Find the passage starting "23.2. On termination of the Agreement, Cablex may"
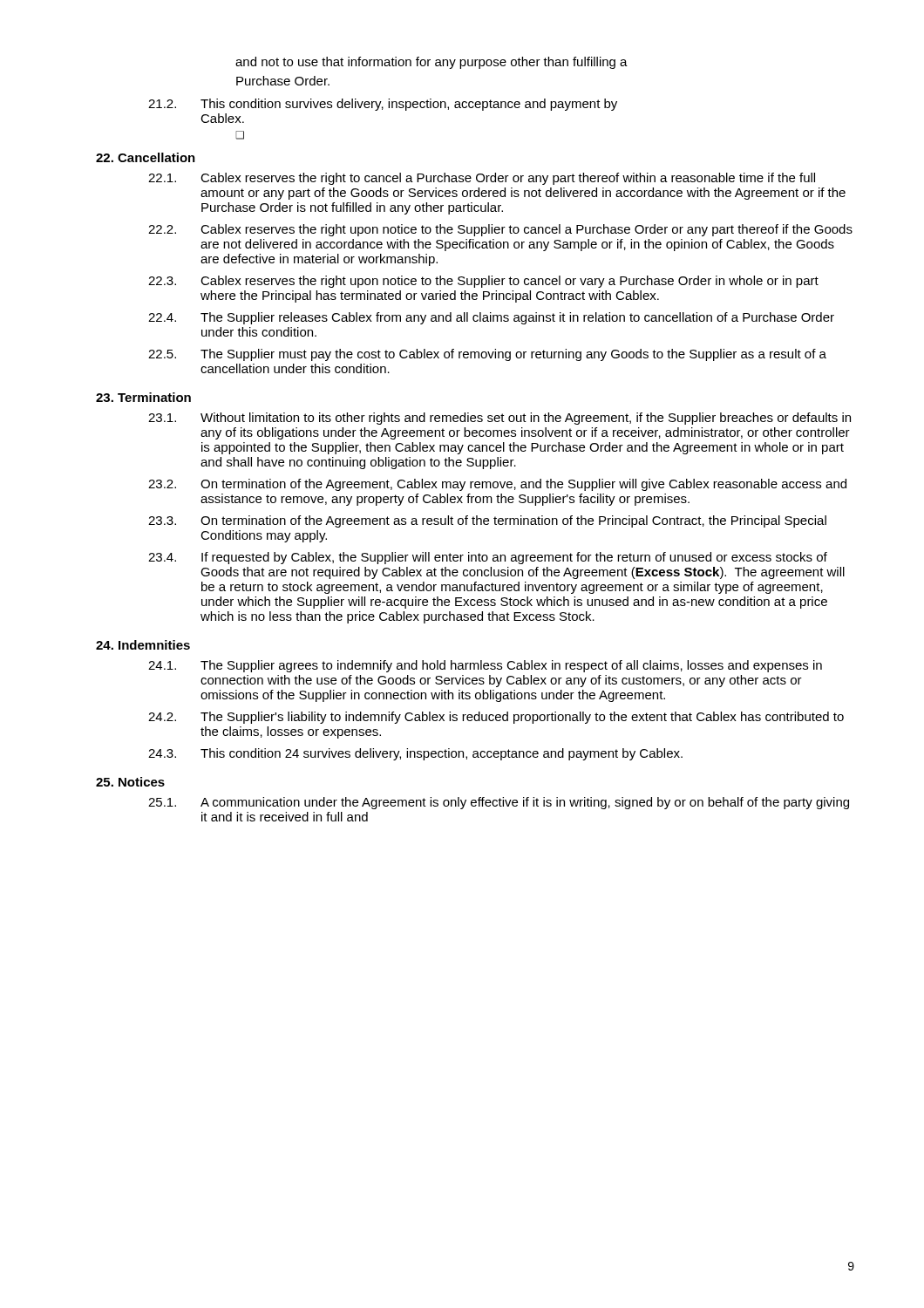924x1308 pixels. [x=501, y=490]
